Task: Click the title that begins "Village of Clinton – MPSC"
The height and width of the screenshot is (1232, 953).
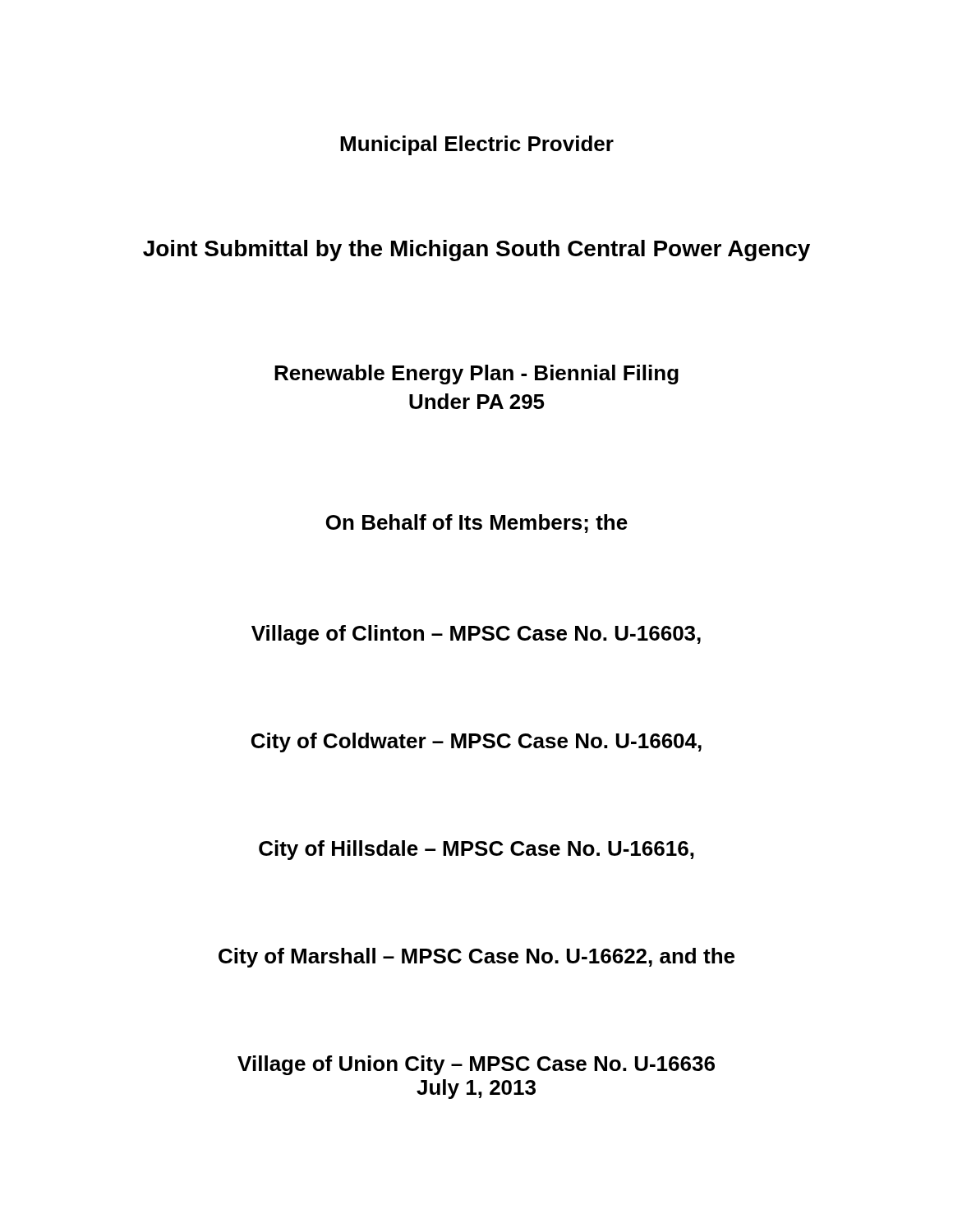Action: click(476, 634)
